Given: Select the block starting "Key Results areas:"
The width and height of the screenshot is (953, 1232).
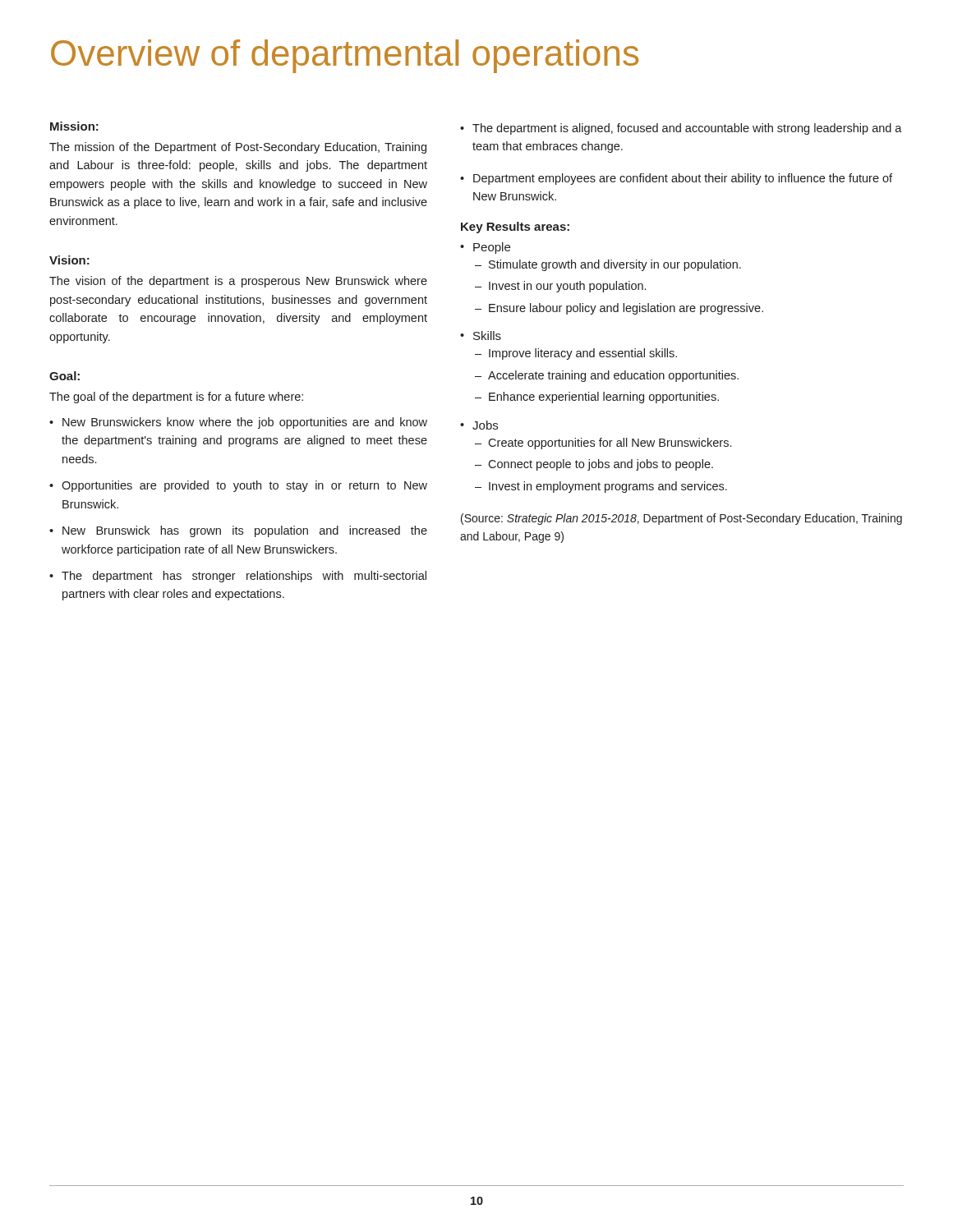Looking at the screenshot, I should 515,228.
